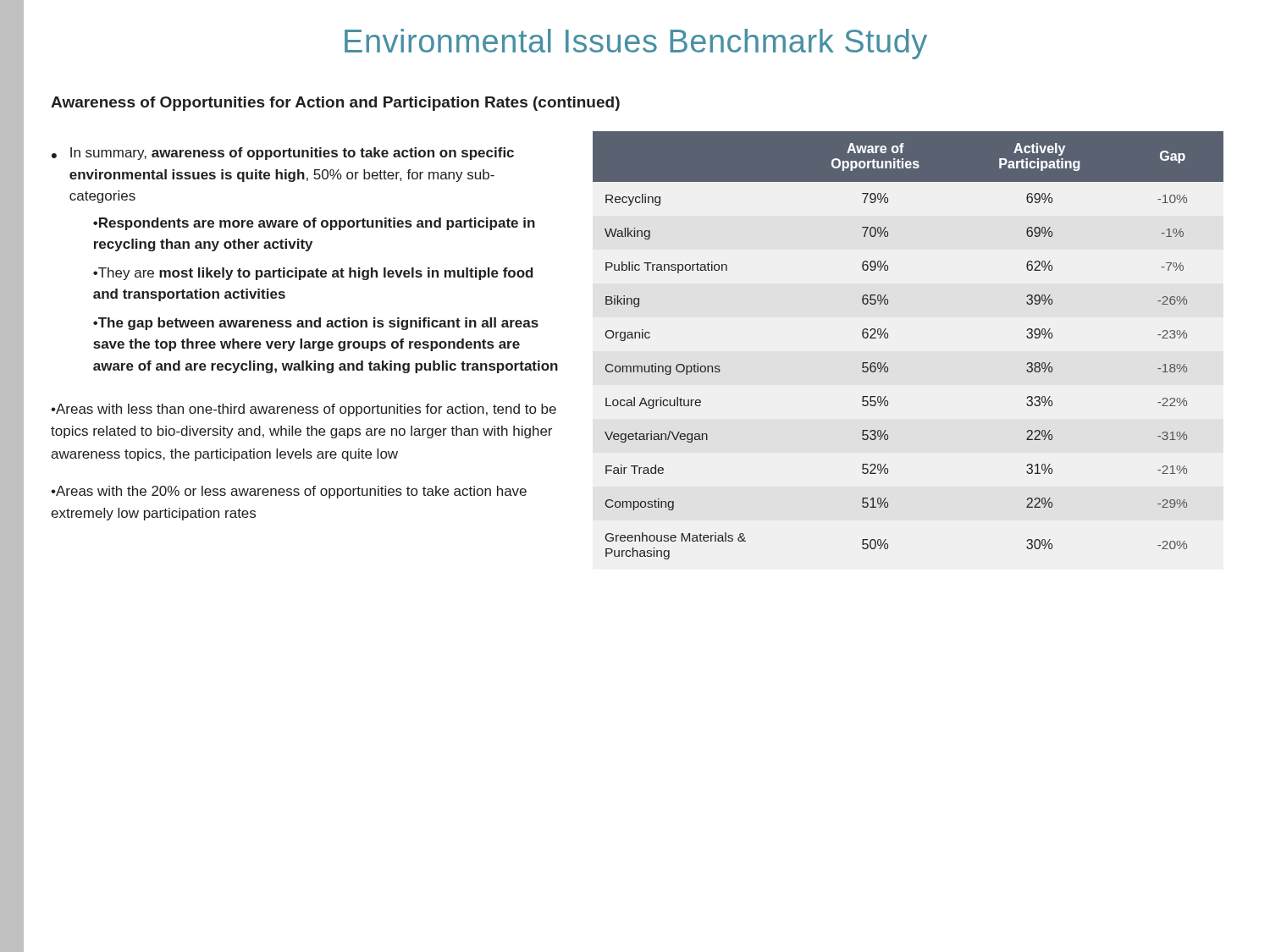Point to the block beginning "• In summary, awareness of opportunities"
Screen dimensions: 952x1270
pos(305,263)
